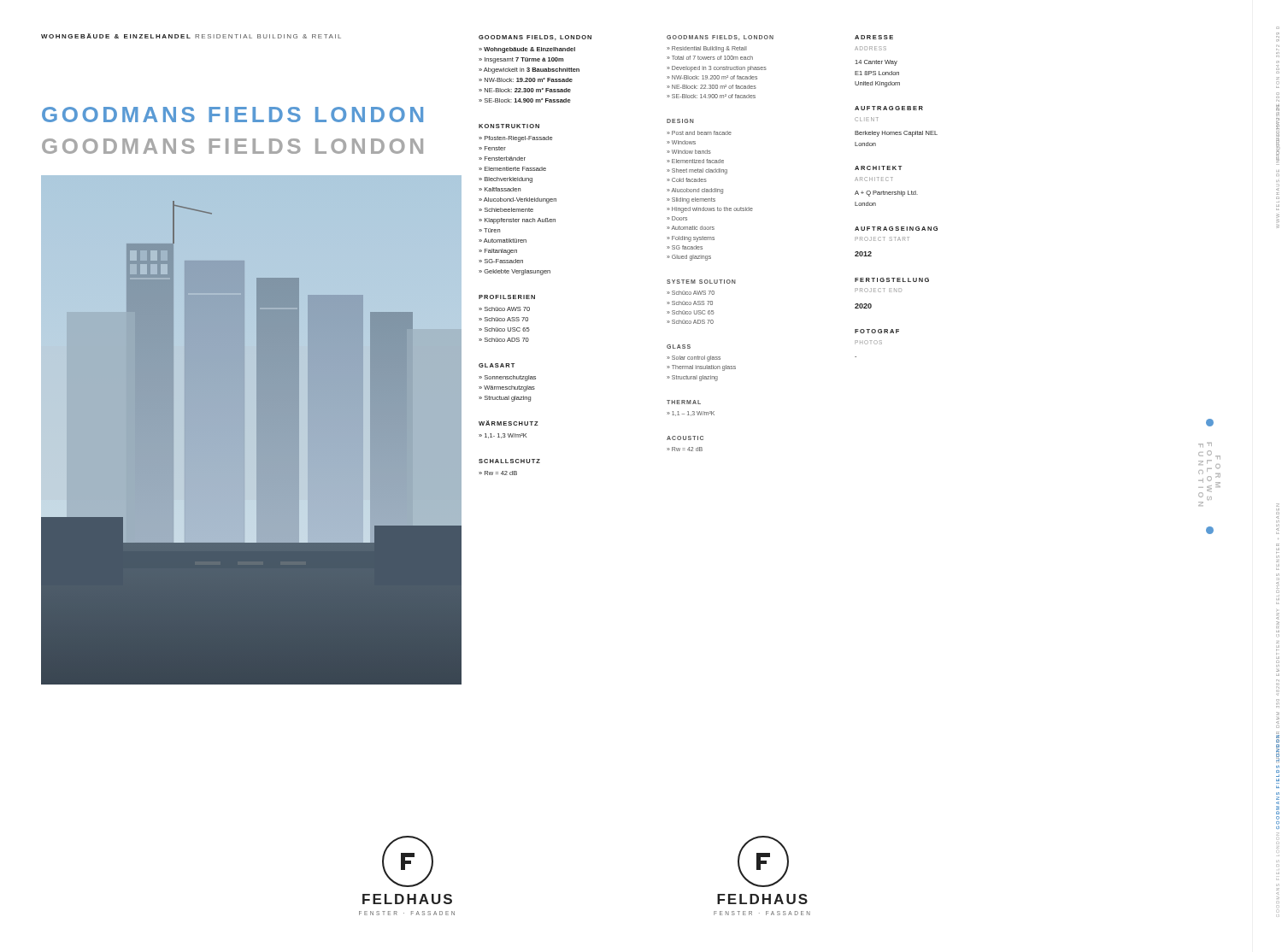The width and height of the screenshot is (1282, 952).
Task: Locate the block of text that opens with "GLASART » Sonnenschutzglas »"
Action: coord(497,365)
